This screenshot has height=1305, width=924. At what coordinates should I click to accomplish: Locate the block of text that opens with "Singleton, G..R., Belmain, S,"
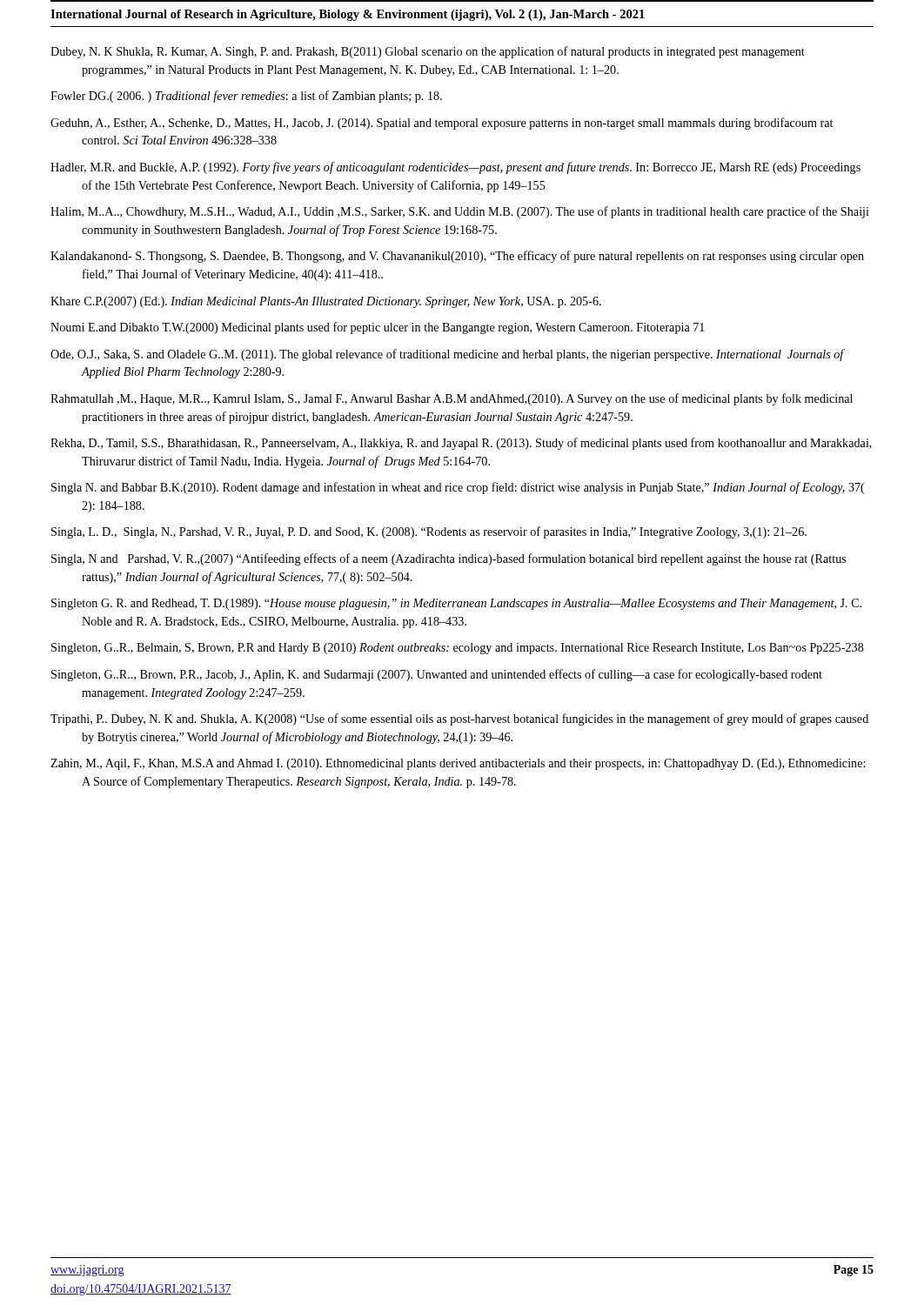click(x=457, y=648)
